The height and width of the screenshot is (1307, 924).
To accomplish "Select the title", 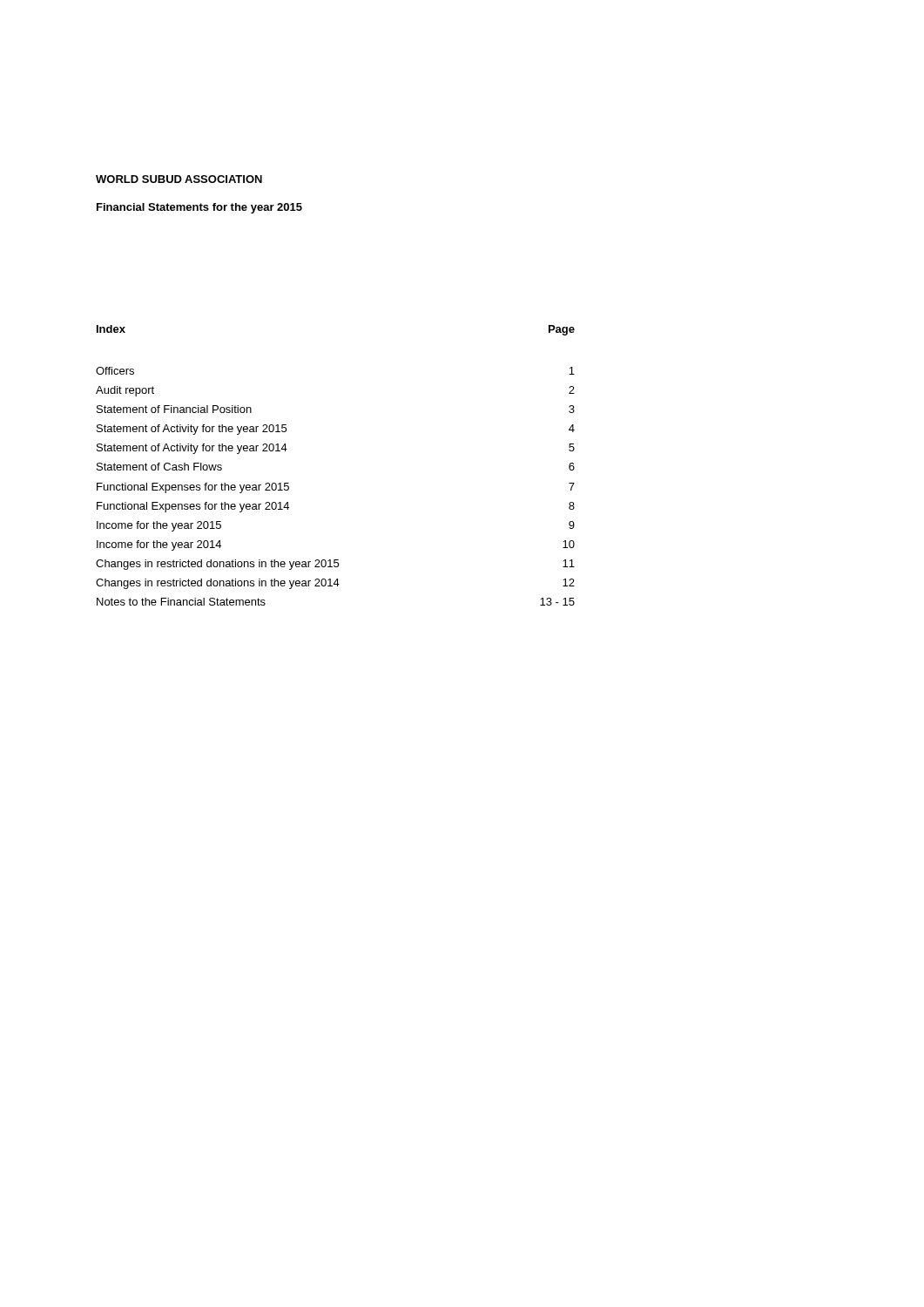I will tap(179, 179).
